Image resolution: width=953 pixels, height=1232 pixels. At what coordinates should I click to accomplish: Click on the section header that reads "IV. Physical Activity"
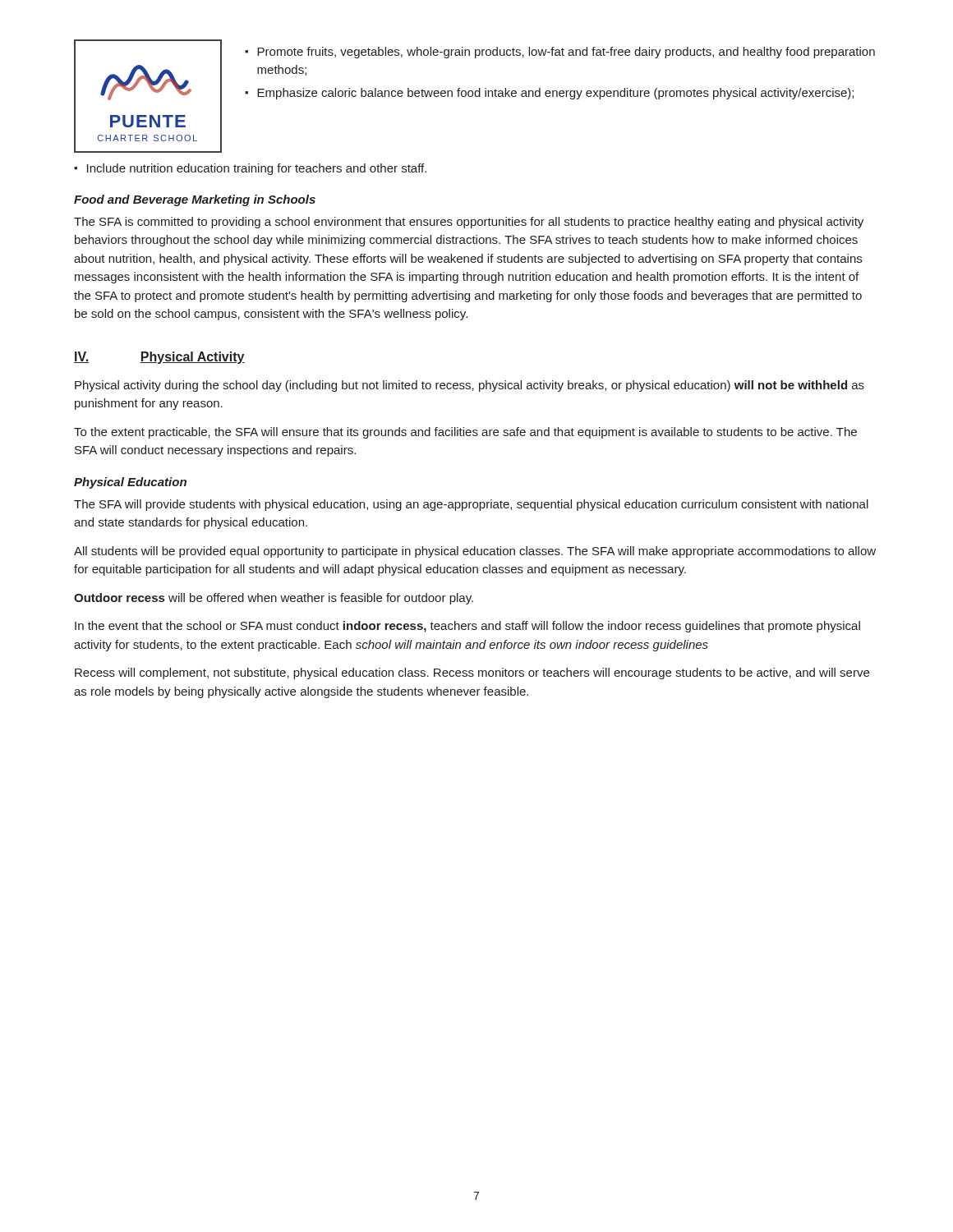[x=159, y=357]
